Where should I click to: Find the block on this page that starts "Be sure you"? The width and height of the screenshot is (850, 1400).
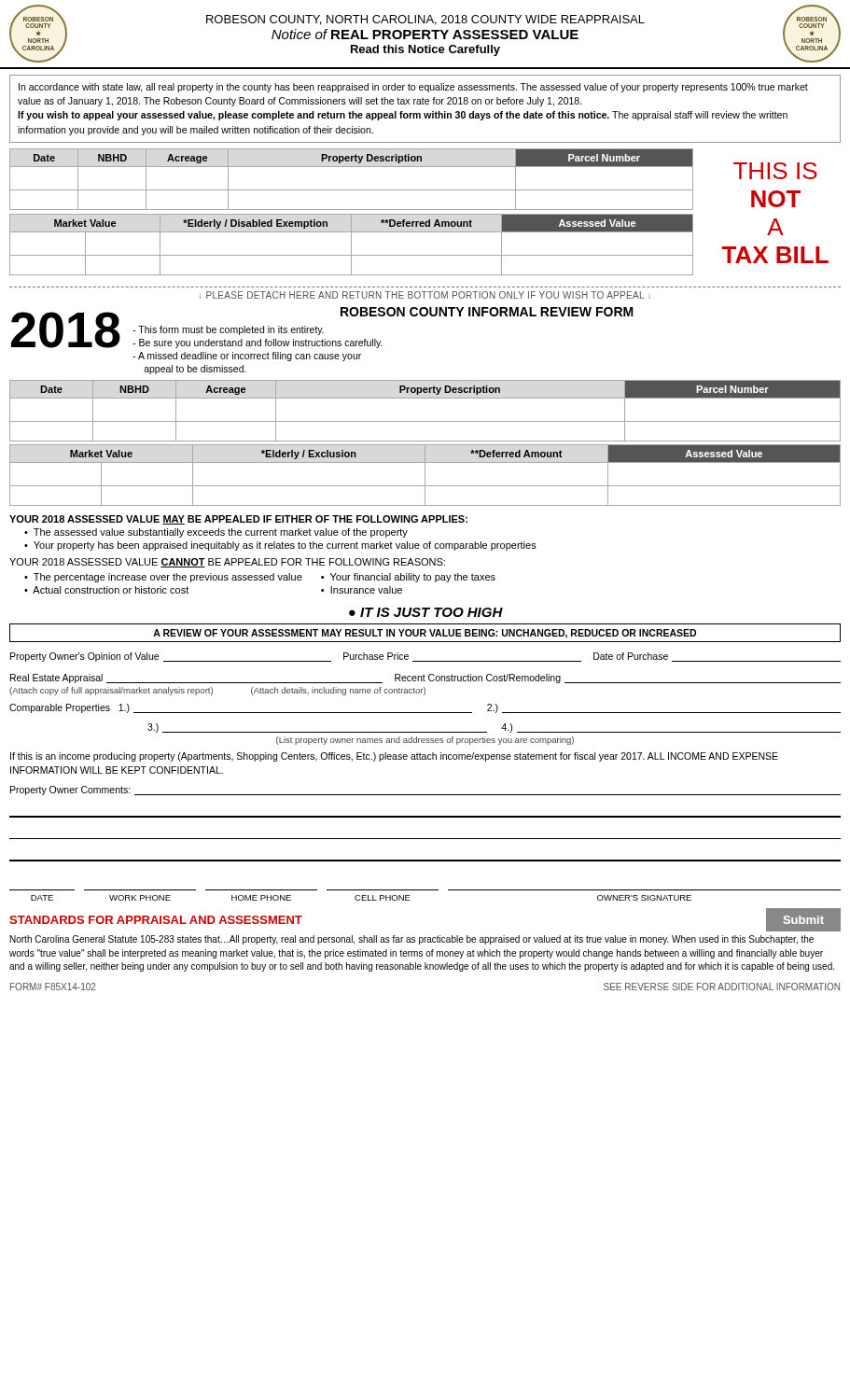258,342
